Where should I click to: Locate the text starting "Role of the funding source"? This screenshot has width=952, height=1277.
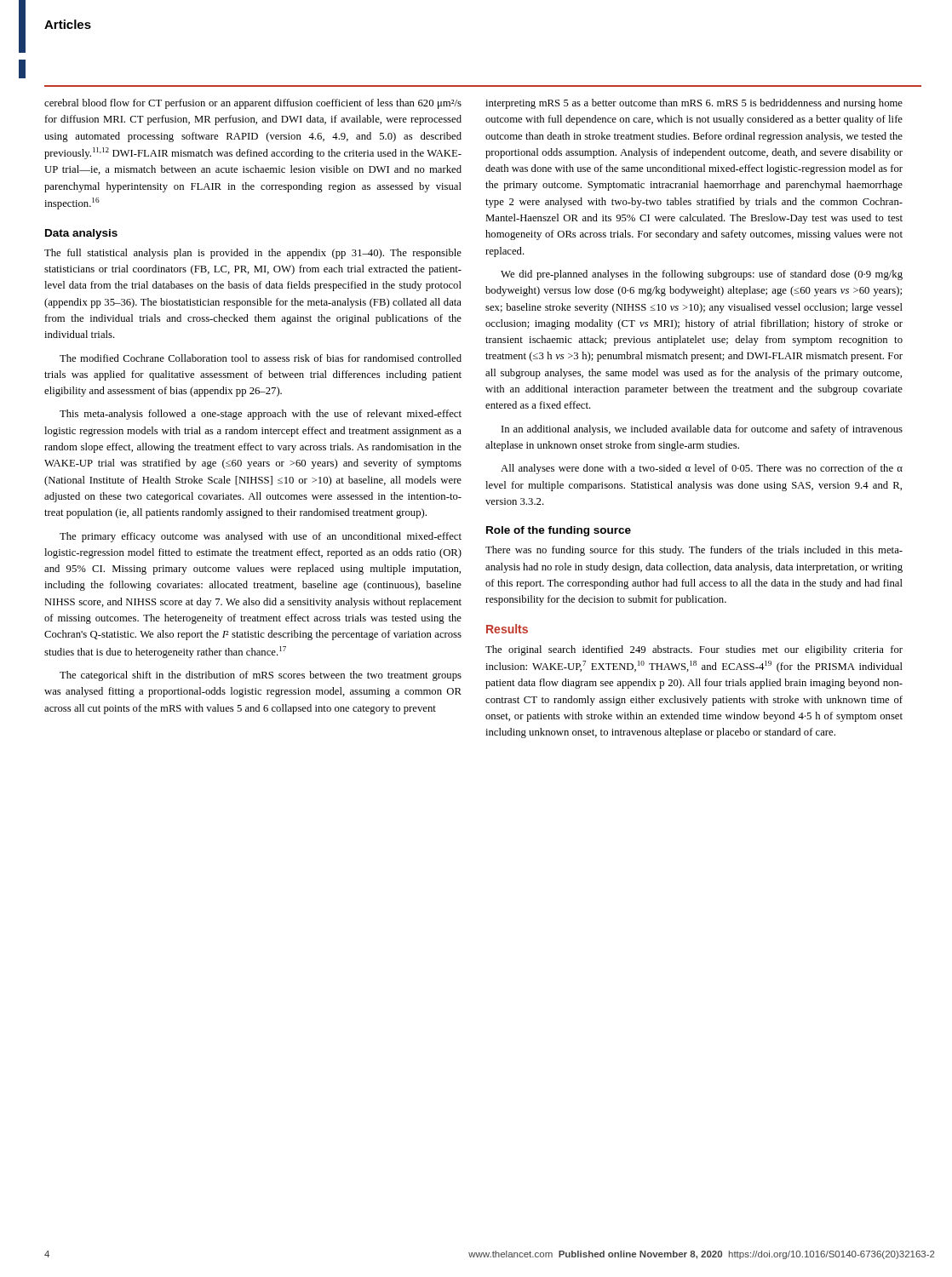click(558, 530)
